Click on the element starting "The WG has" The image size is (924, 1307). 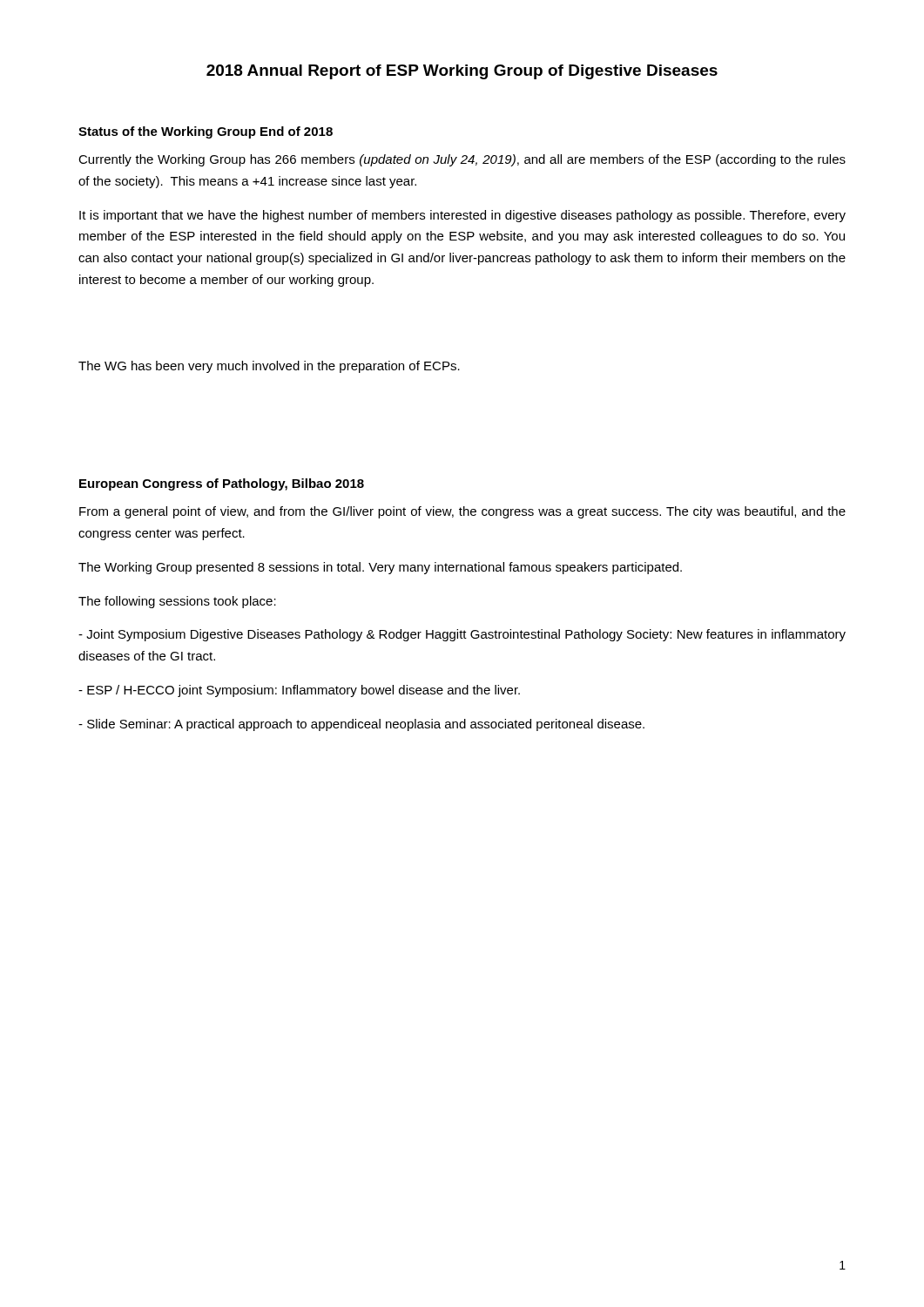(269, 365)
